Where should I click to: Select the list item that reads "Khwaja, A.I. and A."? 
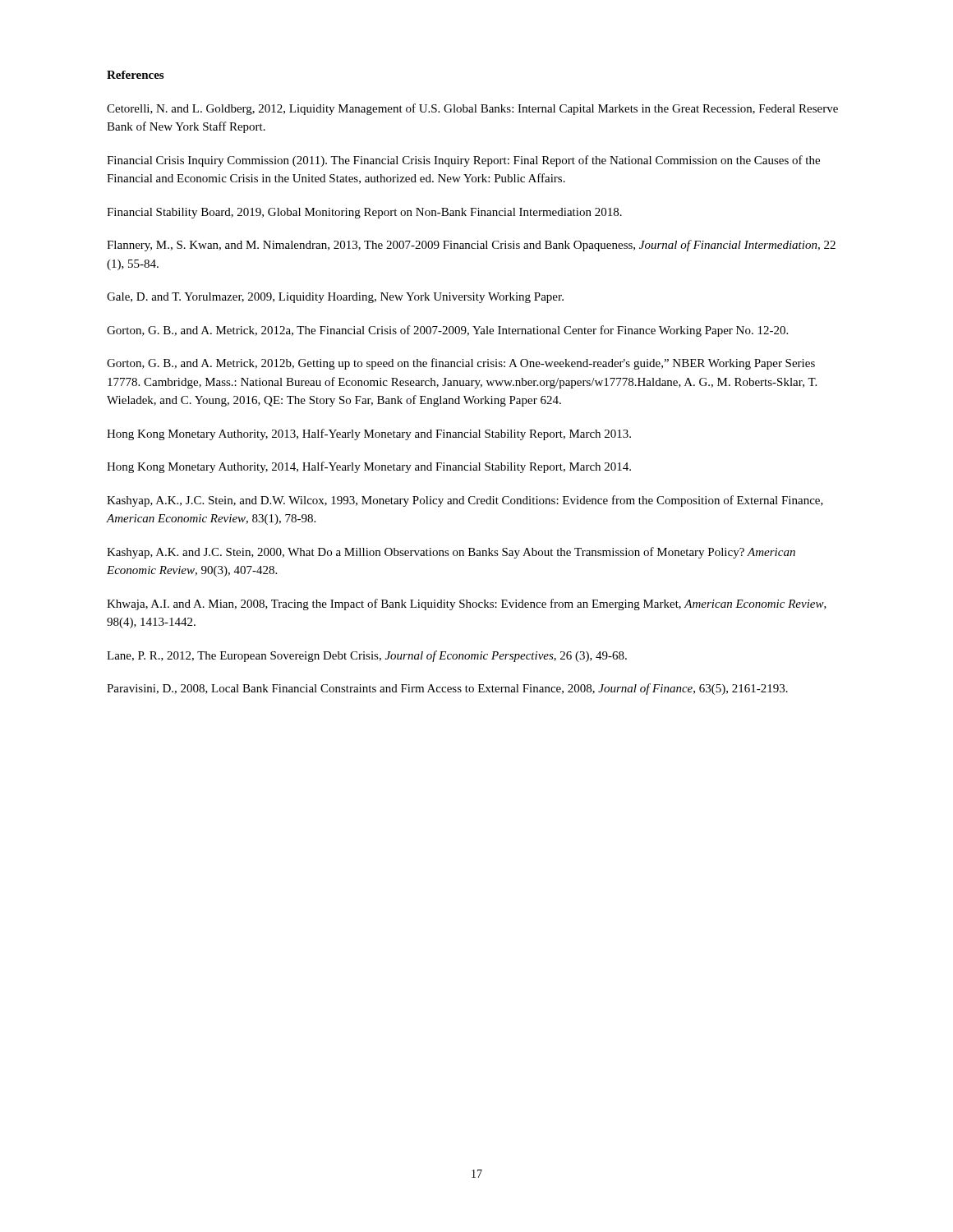coord(467,612)
